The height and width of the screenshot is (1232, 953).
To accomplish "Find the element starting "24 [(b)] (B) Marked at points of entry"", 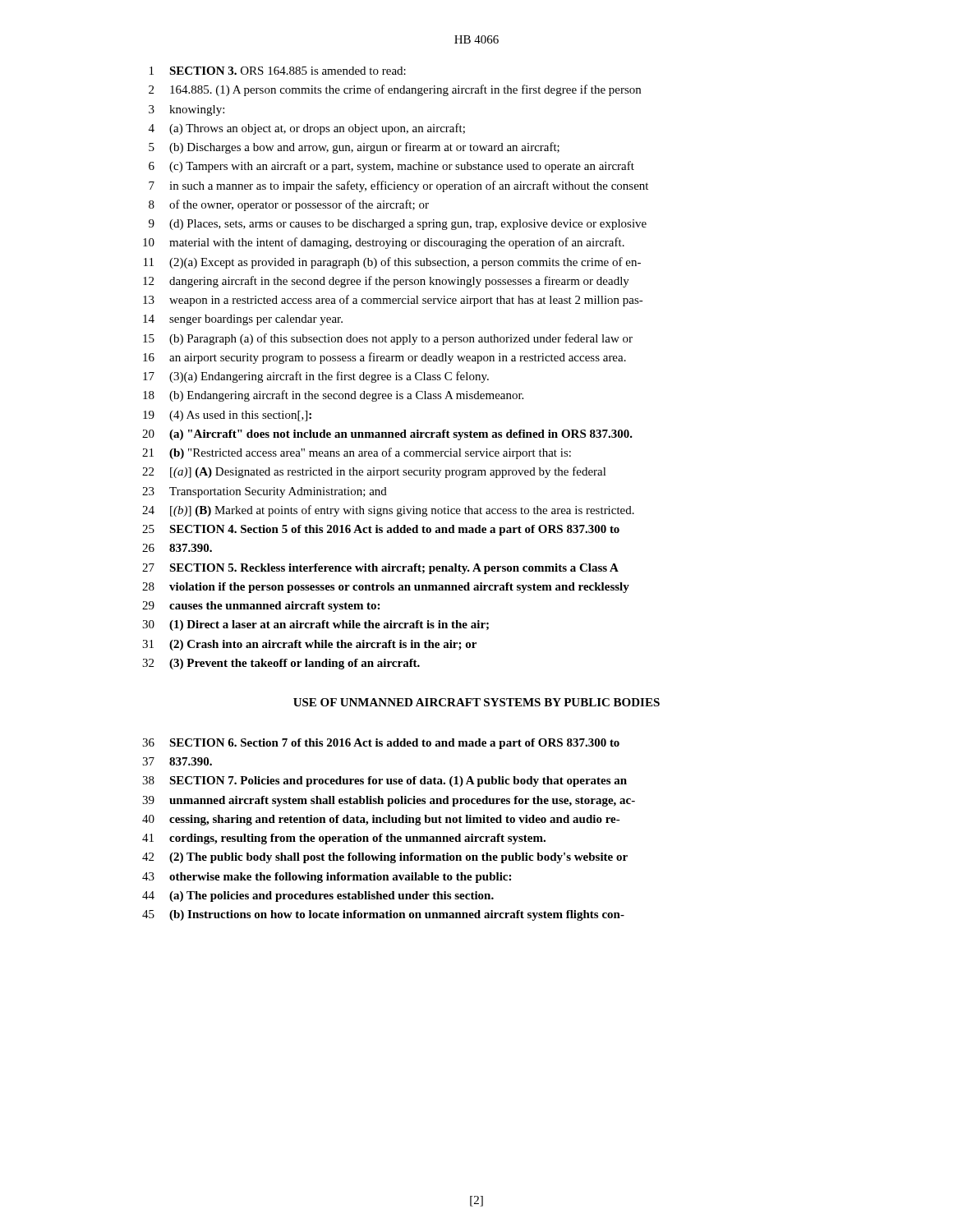I will pyautogui.click(x=476, y=510).
